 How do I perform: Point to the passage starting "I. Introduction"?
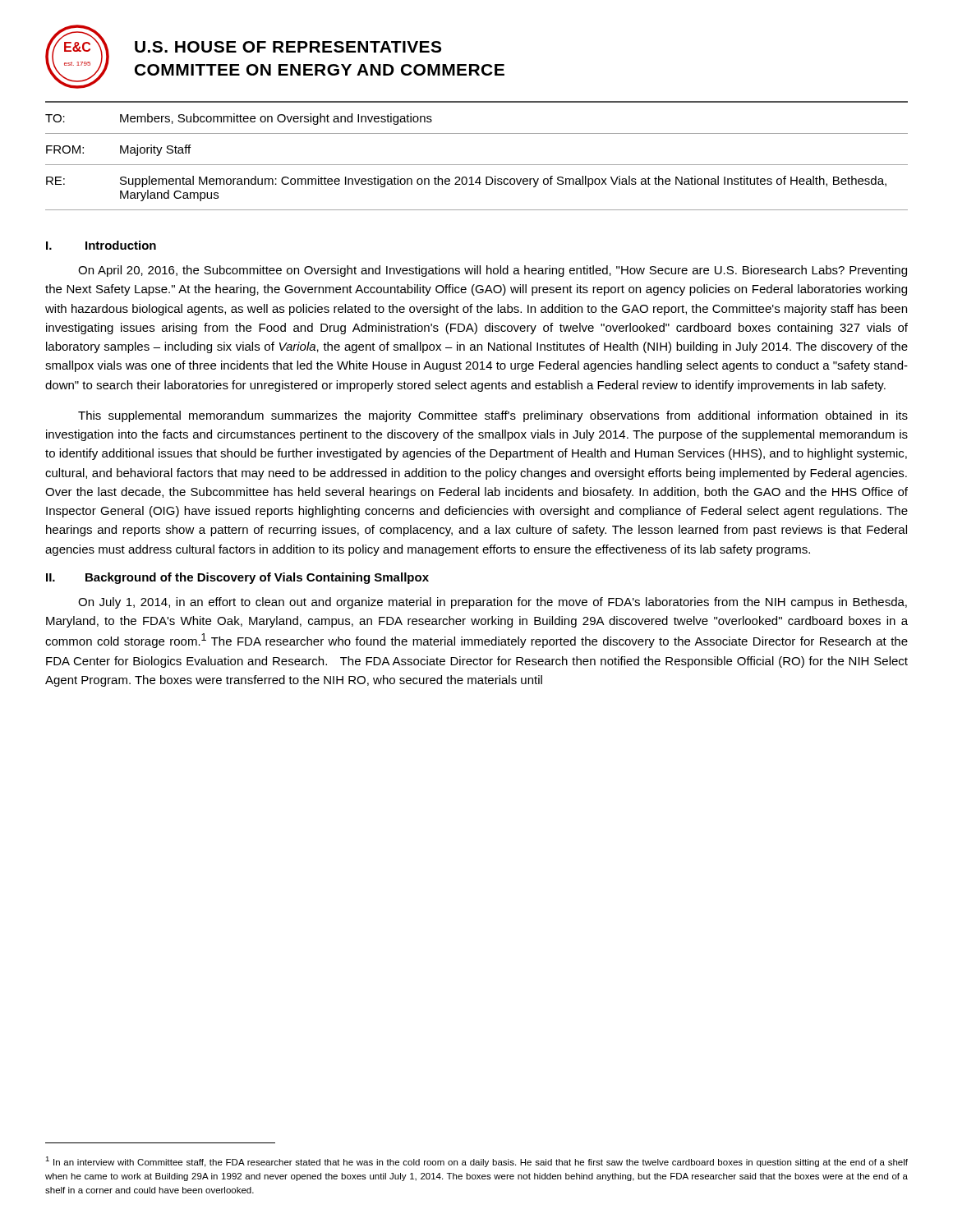point(101,245)
